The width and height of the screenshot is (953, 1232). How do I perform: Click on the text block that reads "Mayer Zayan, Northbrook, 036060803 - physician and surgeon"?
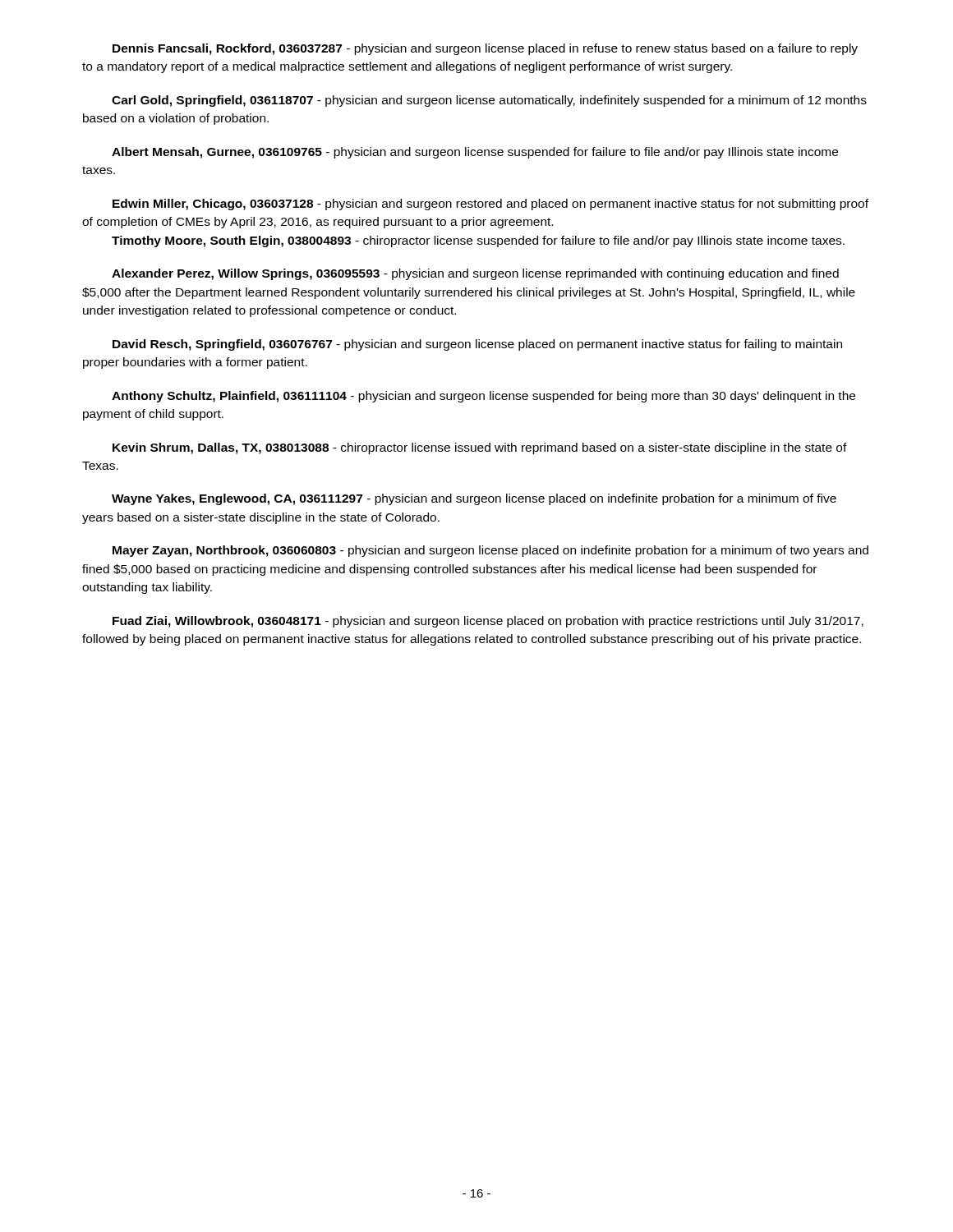[x=476, y=569]
